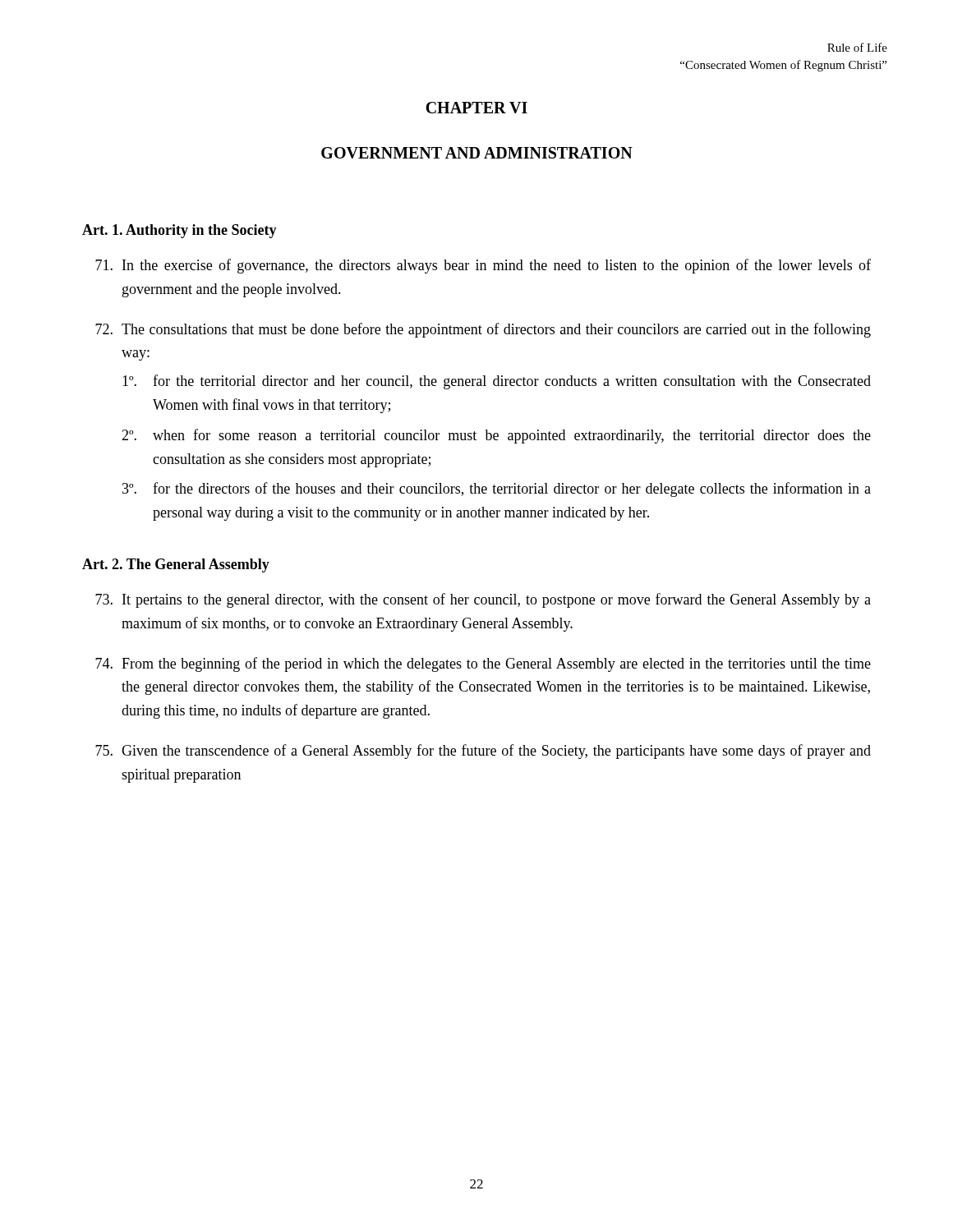Viewport: 953px width, 1232px height.
Task: Click on the list item that says "74. From the beginning of the"
Action: (x=476, y=687)
